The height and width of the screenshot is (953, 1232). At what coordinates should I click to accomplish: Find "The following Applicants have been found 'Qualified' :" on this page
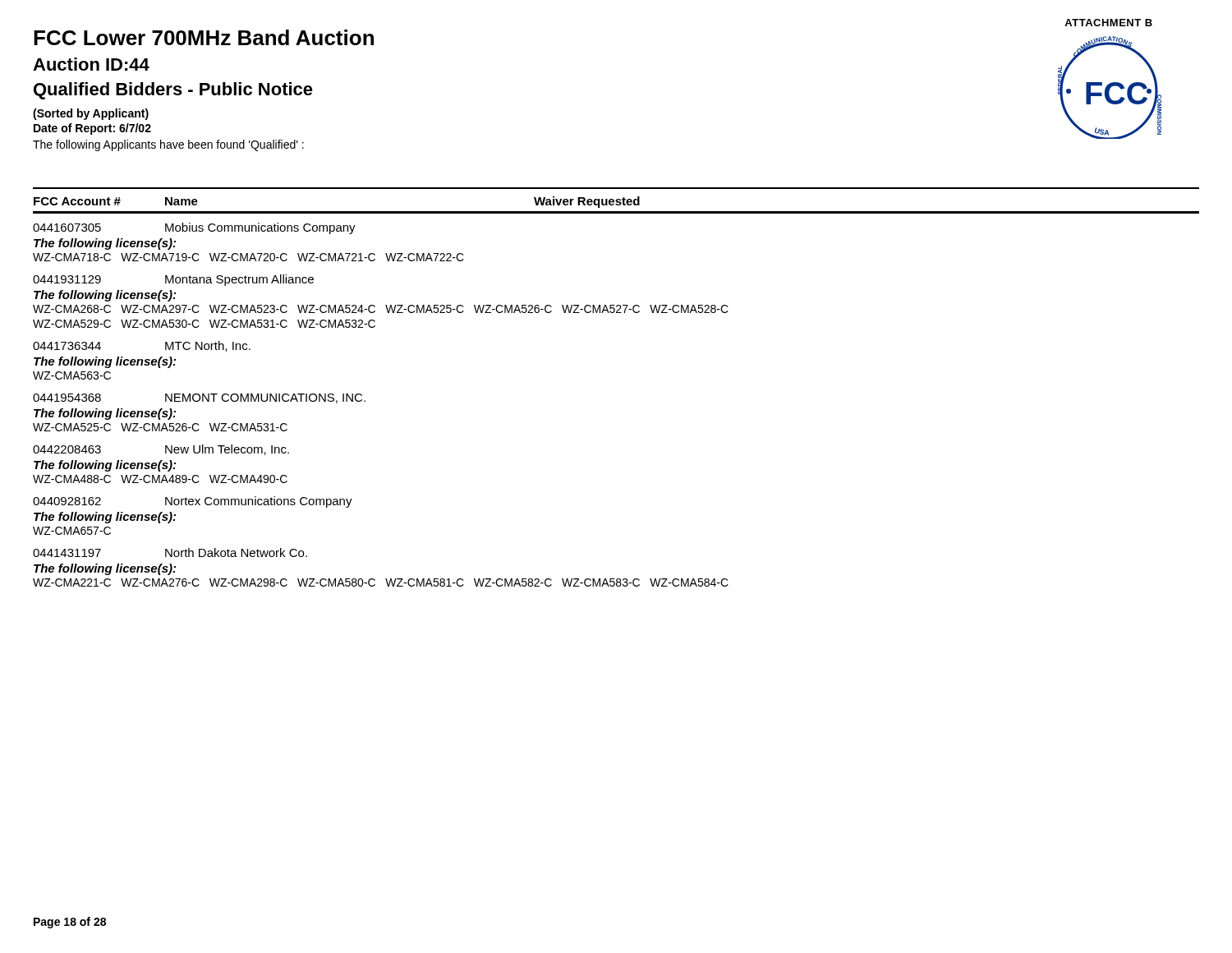click(x=169, y=145)
